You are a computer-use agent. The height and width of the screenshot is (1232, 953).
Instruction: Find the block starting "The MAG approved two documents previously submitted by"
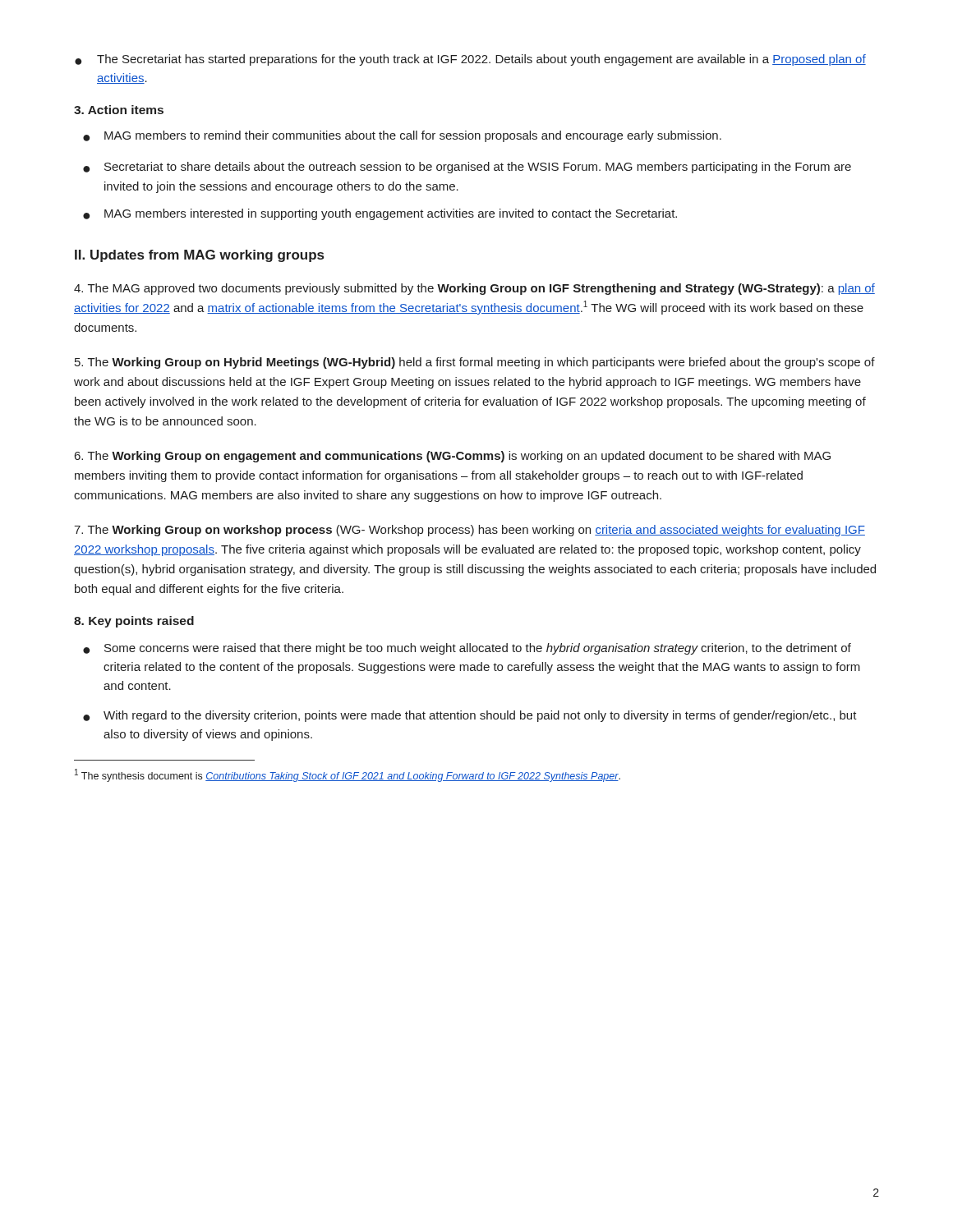(474, 307)
